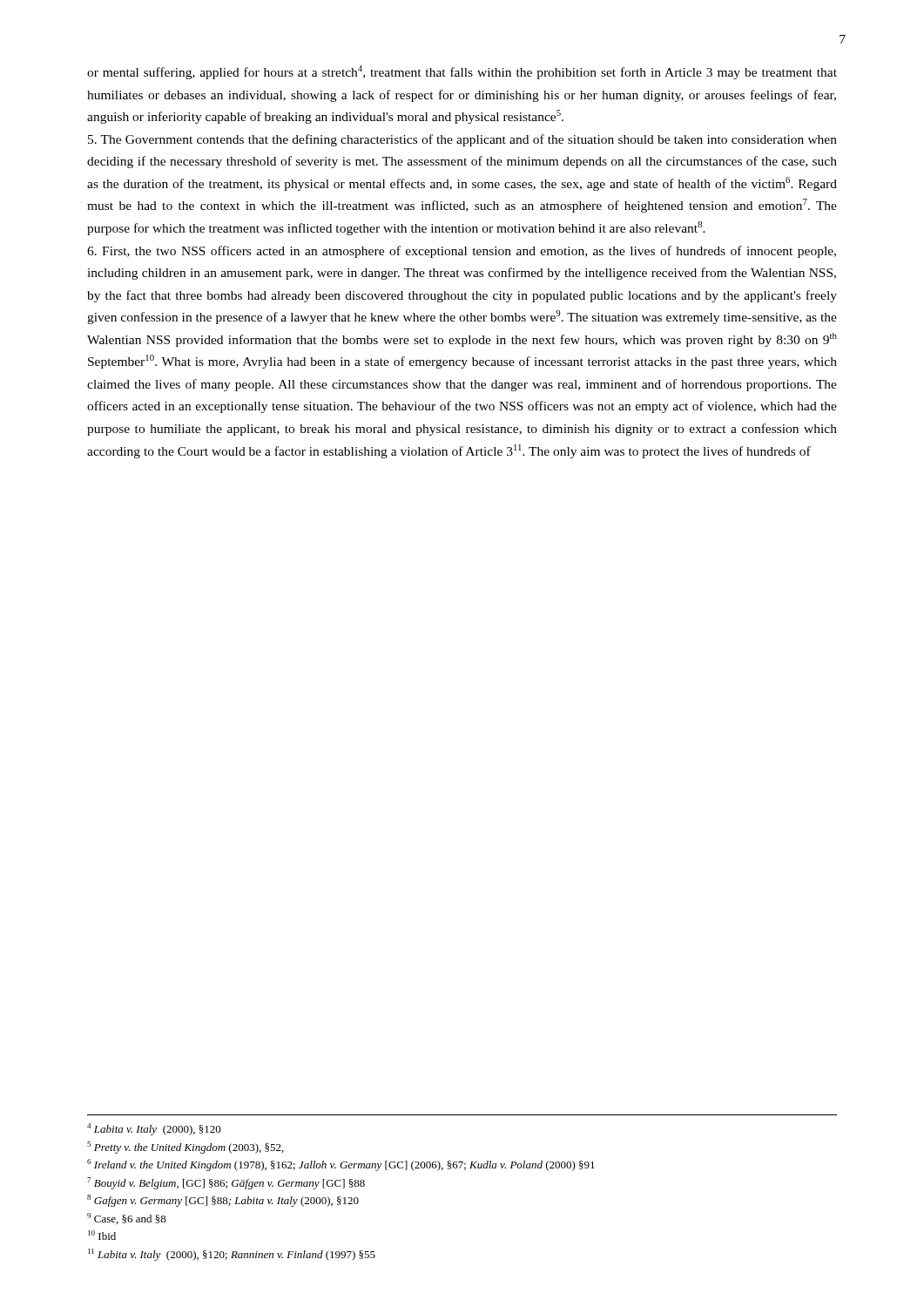
Task: Locate the passage starting "9 Case, §6 and §8"
Action: tap(127, 1218)
